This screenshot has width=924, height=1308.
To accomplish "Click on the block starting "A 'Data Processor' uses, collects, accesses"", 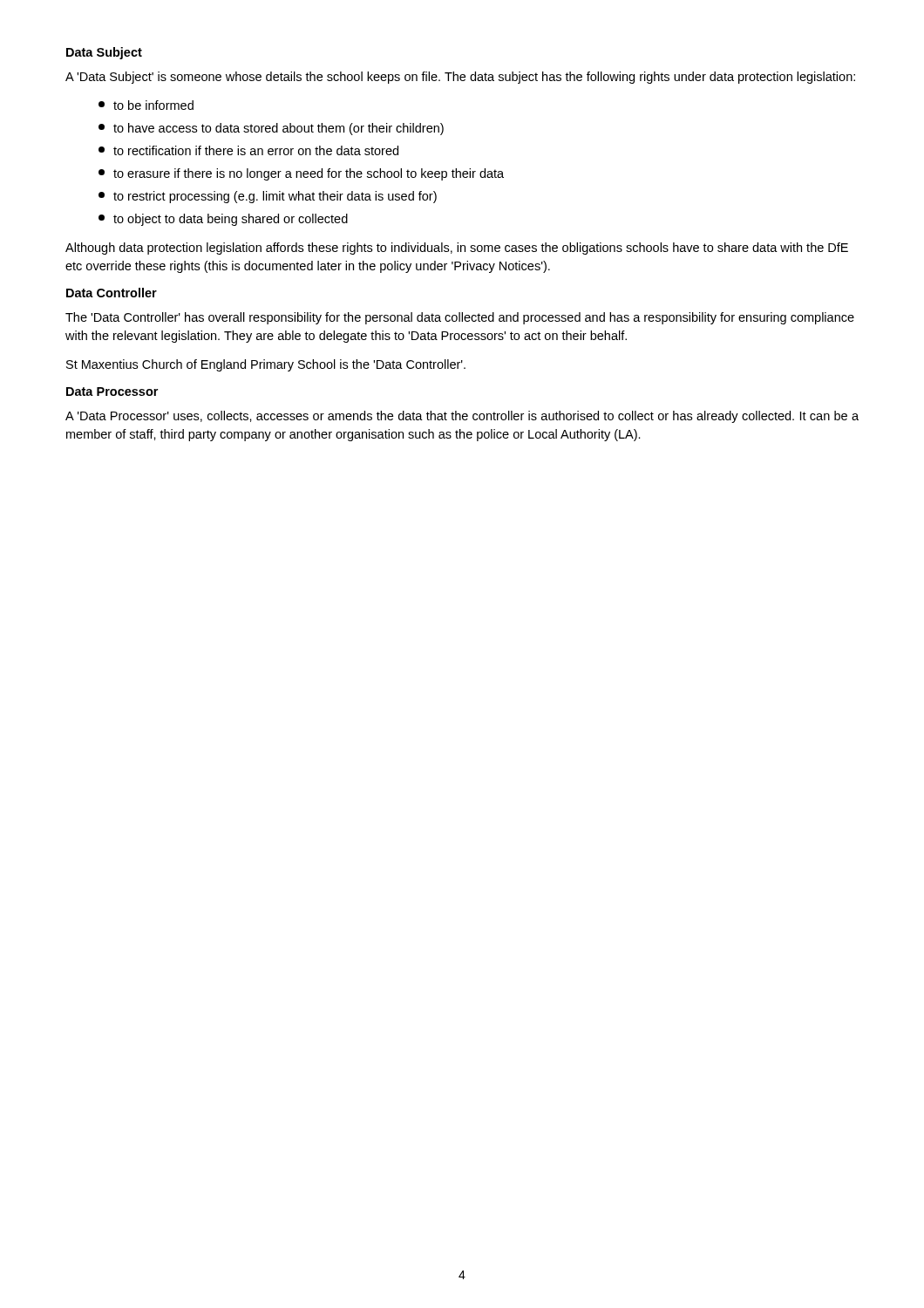I will (x=462, y=425).
